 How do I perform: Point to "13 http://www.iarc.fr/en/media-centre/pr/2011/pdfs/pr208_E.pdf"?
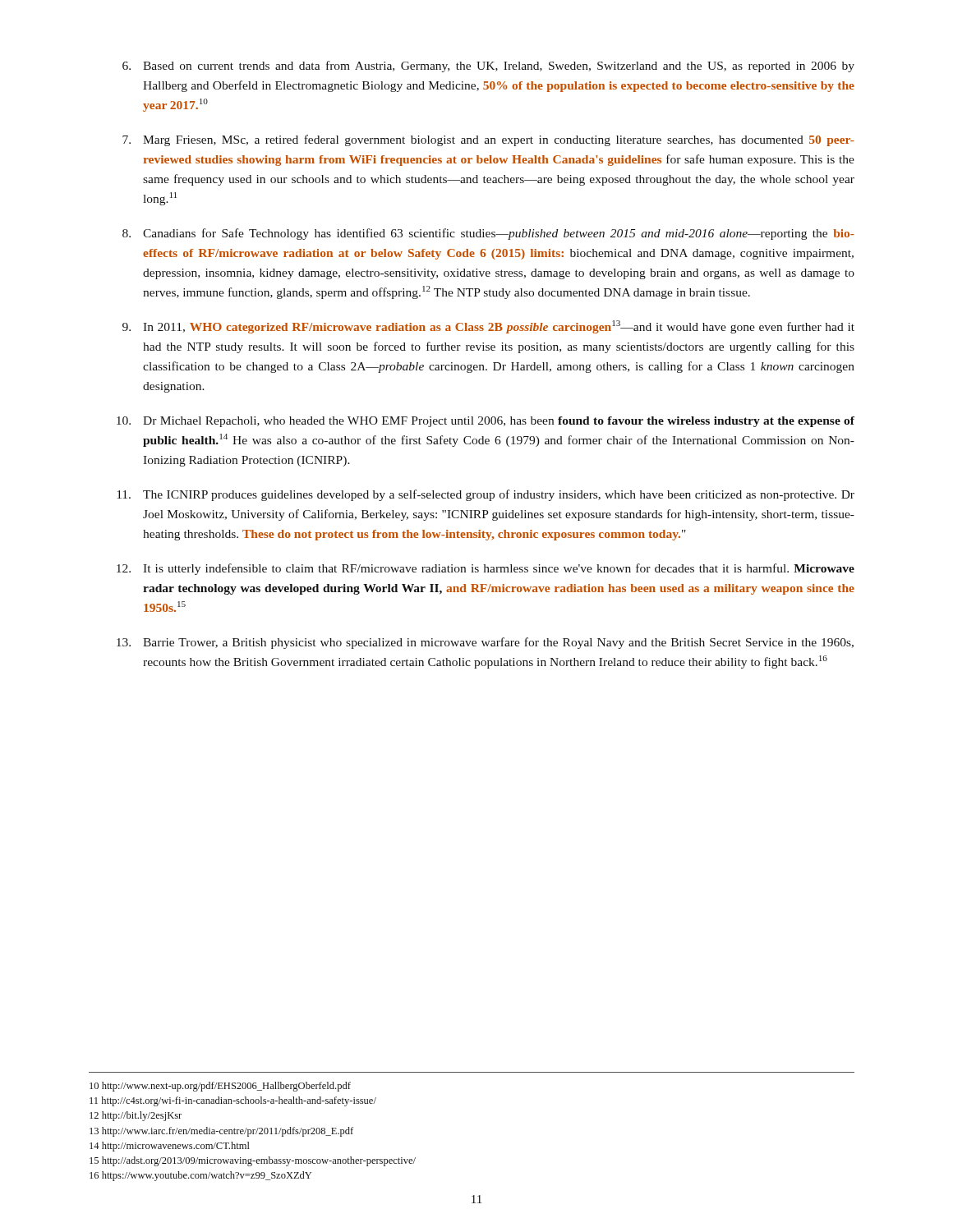point(221,1131)
